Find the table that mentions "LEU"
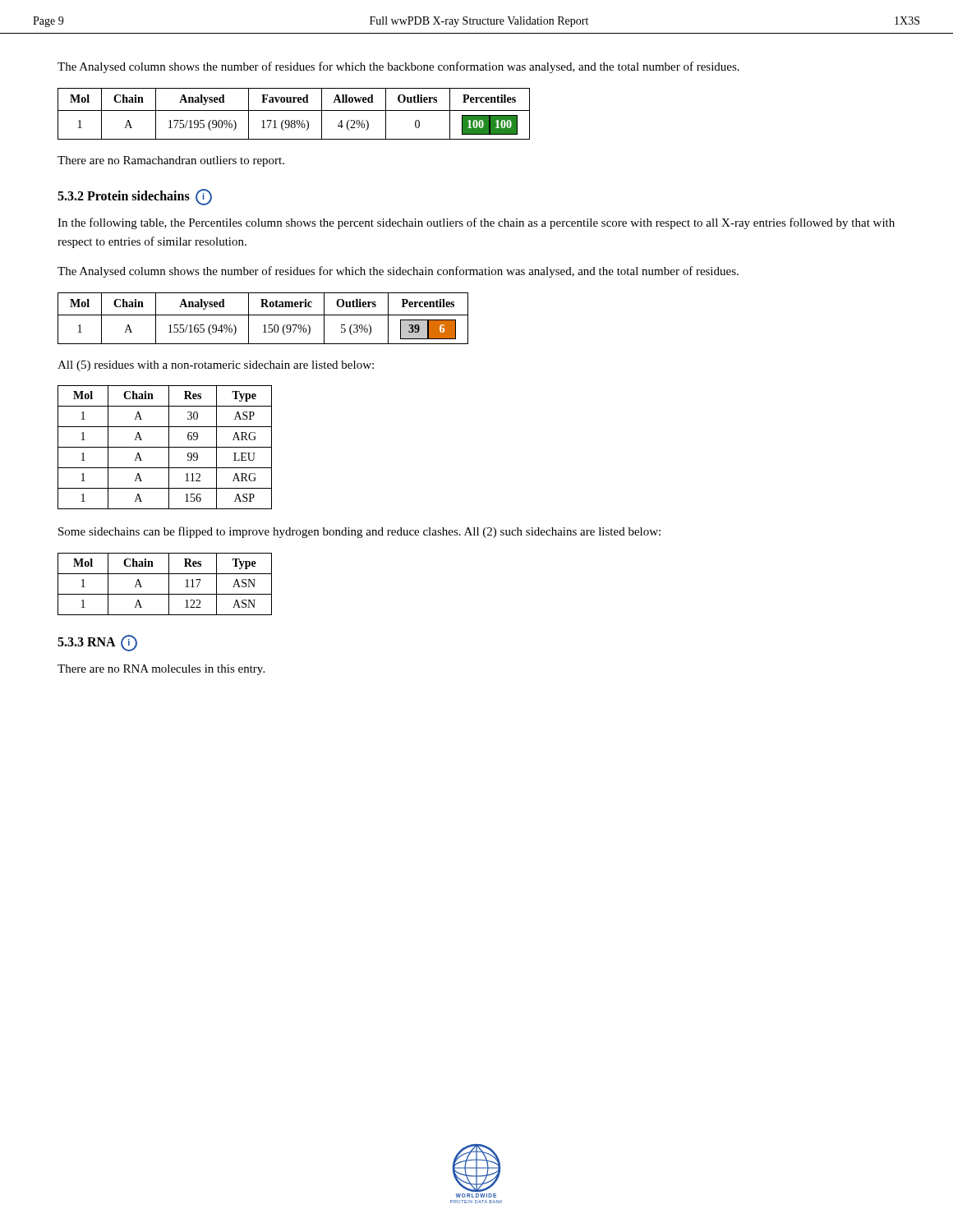Viewport: 953px width, 1232px height. [476, 448]
